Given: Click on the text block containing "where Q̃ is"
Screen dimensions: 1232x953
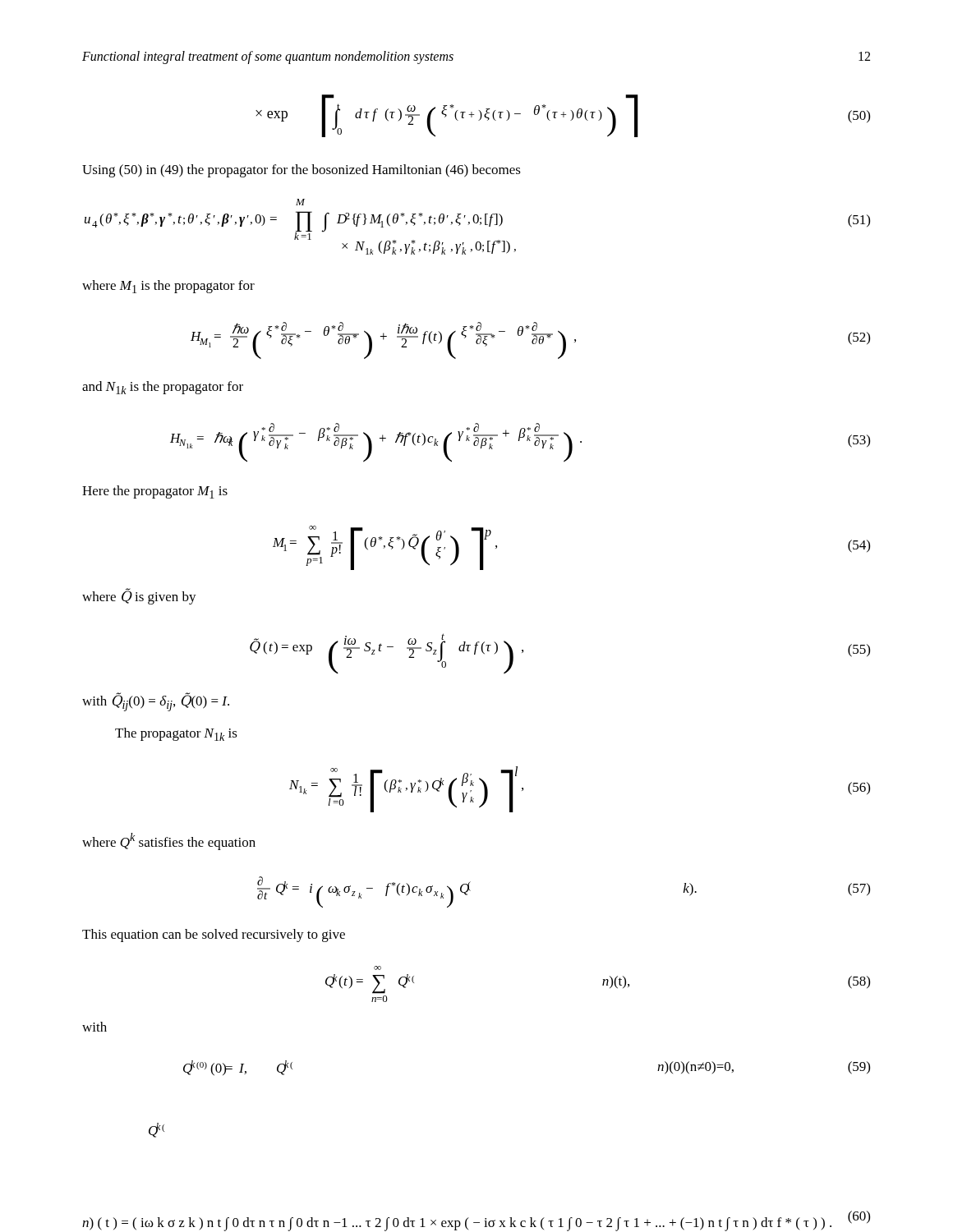Looking at the screenshot, I should [x=139, y=597].
